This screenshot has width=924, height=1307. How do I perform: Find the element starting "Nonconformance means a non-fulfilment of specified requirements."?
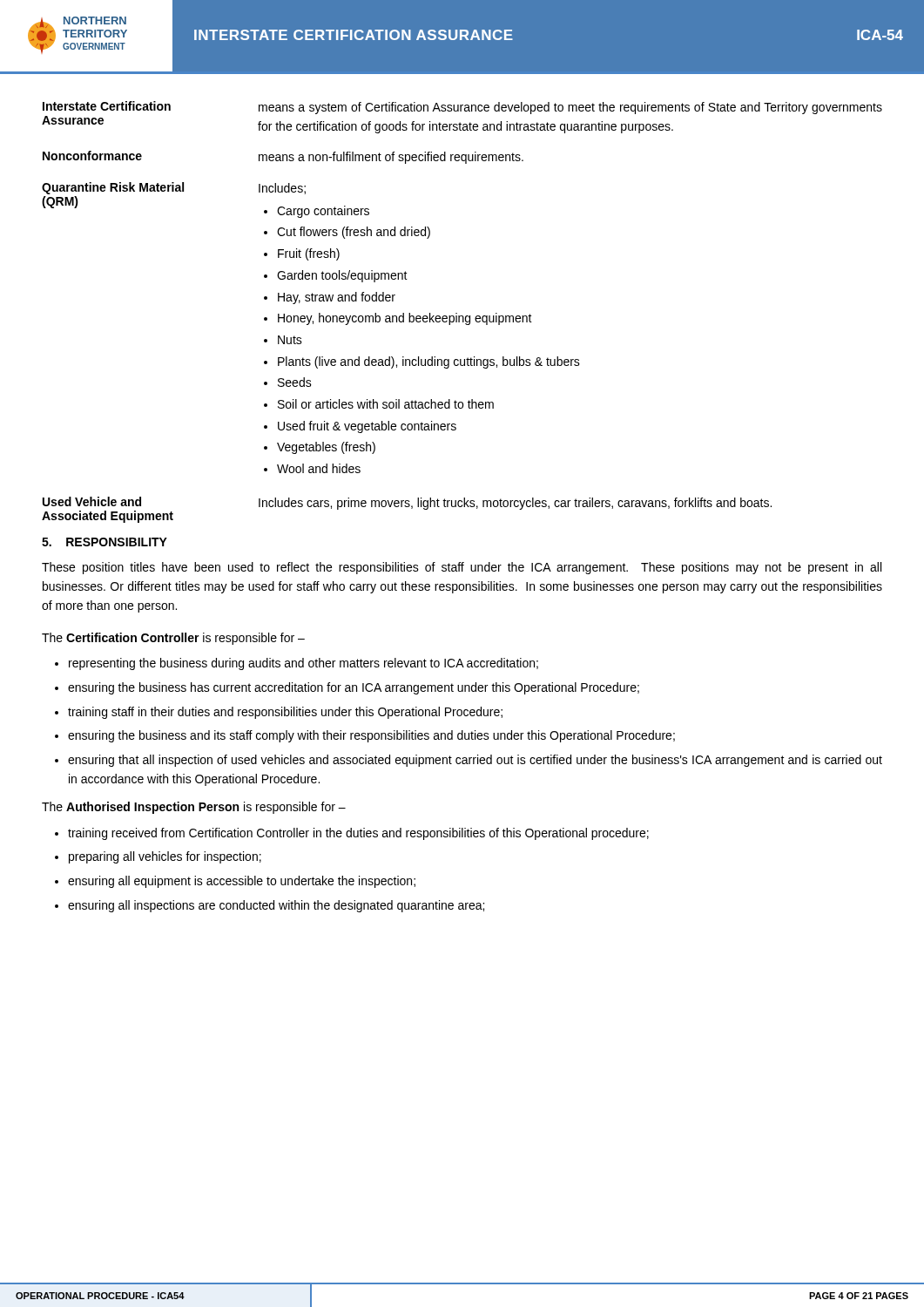[462, 158]
